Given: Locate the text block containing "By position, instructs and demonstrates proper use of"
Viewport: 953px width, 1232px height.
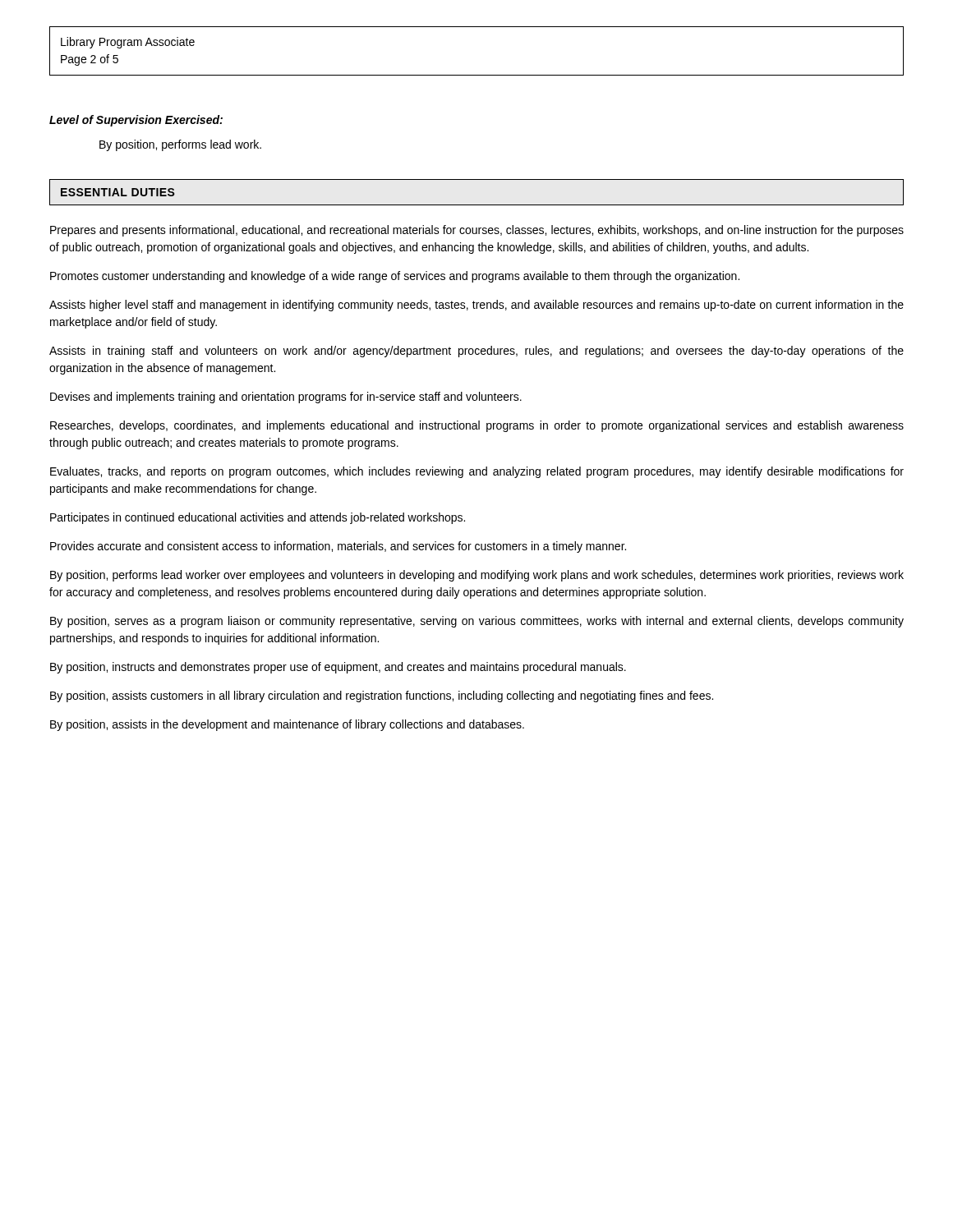Looking at the screenshot, I should pyautogui.click(x=338, y=667).
